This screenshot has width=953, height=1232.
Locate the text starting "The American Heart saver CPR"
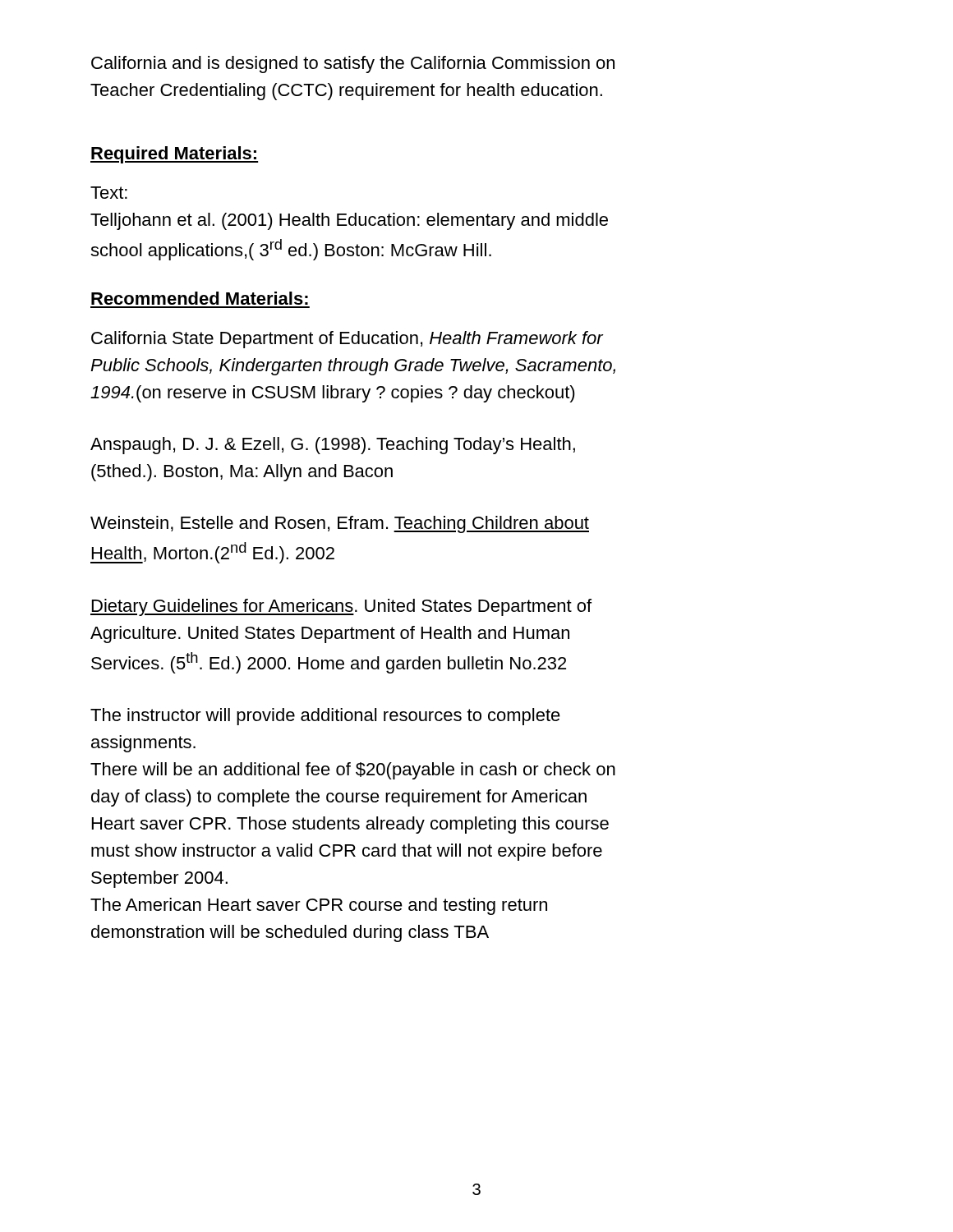[x=319, y=918]
